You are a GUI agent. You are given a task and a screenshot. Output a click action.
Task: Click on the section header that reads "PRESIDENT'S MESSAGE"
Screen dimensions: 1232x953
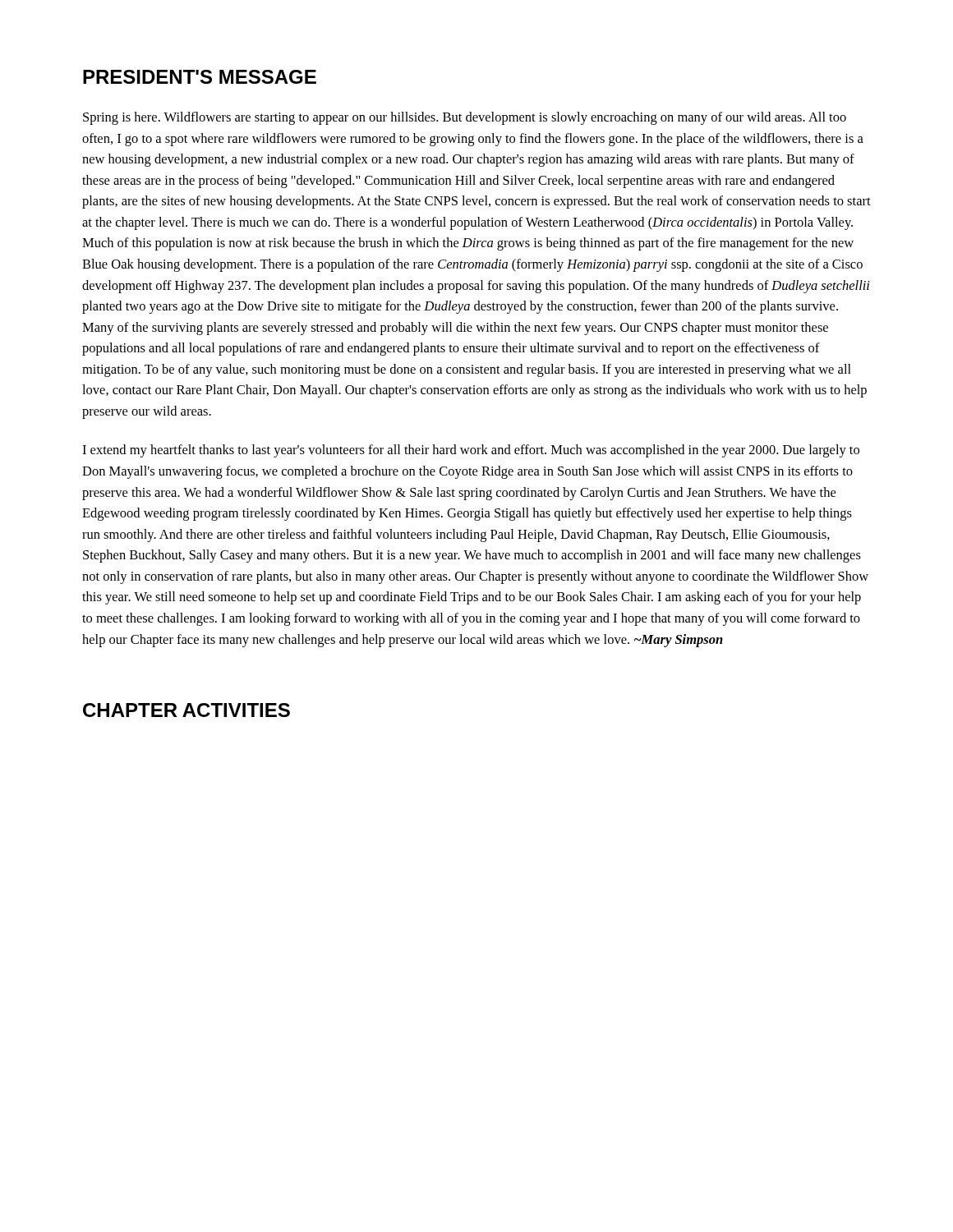pos(200,77)
